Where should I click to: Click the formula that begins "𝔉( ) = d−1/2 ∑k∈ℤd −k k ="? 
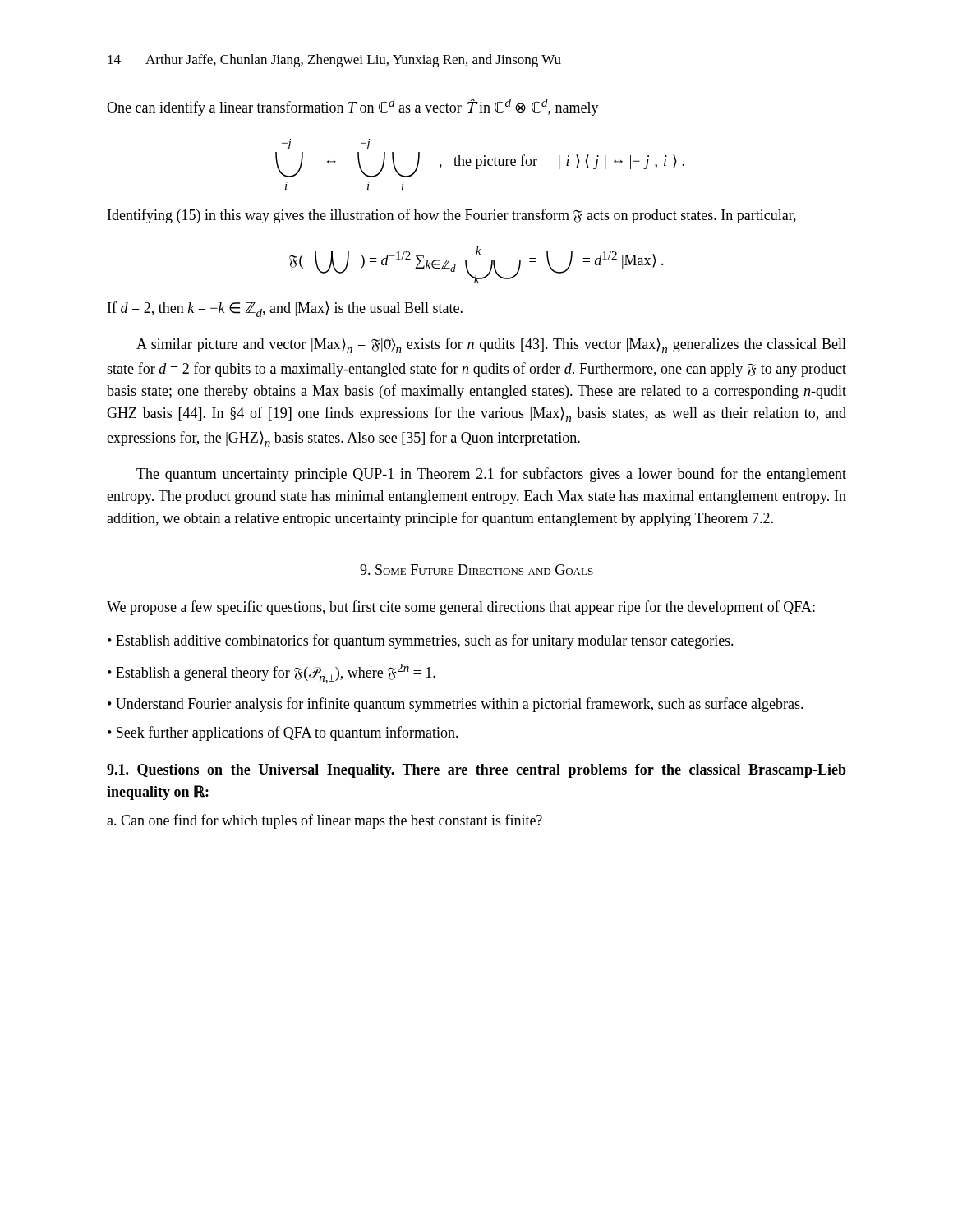[476, 262]
